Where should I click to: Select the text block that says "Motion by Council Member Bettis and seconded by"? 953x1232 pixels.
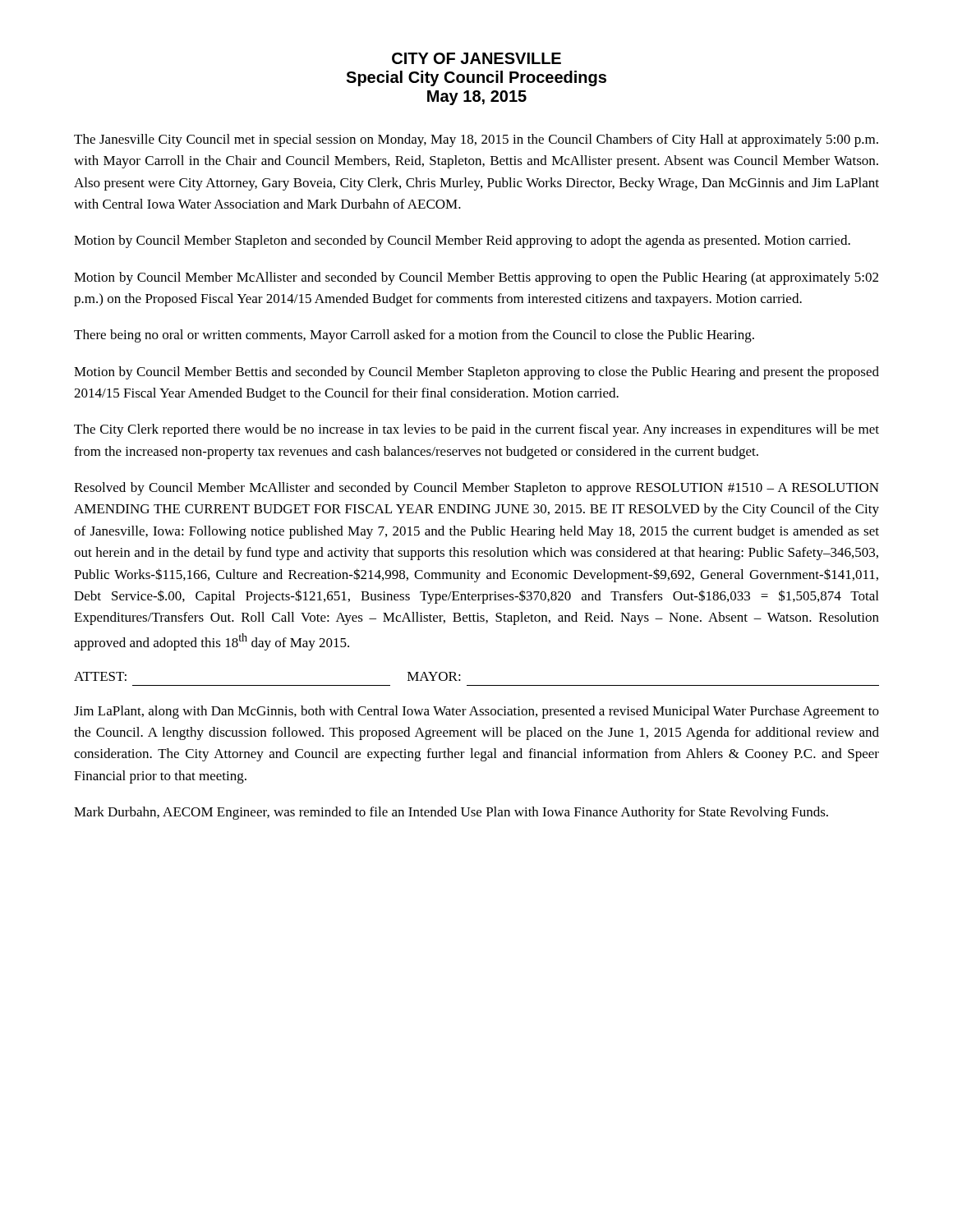(476, 382)
